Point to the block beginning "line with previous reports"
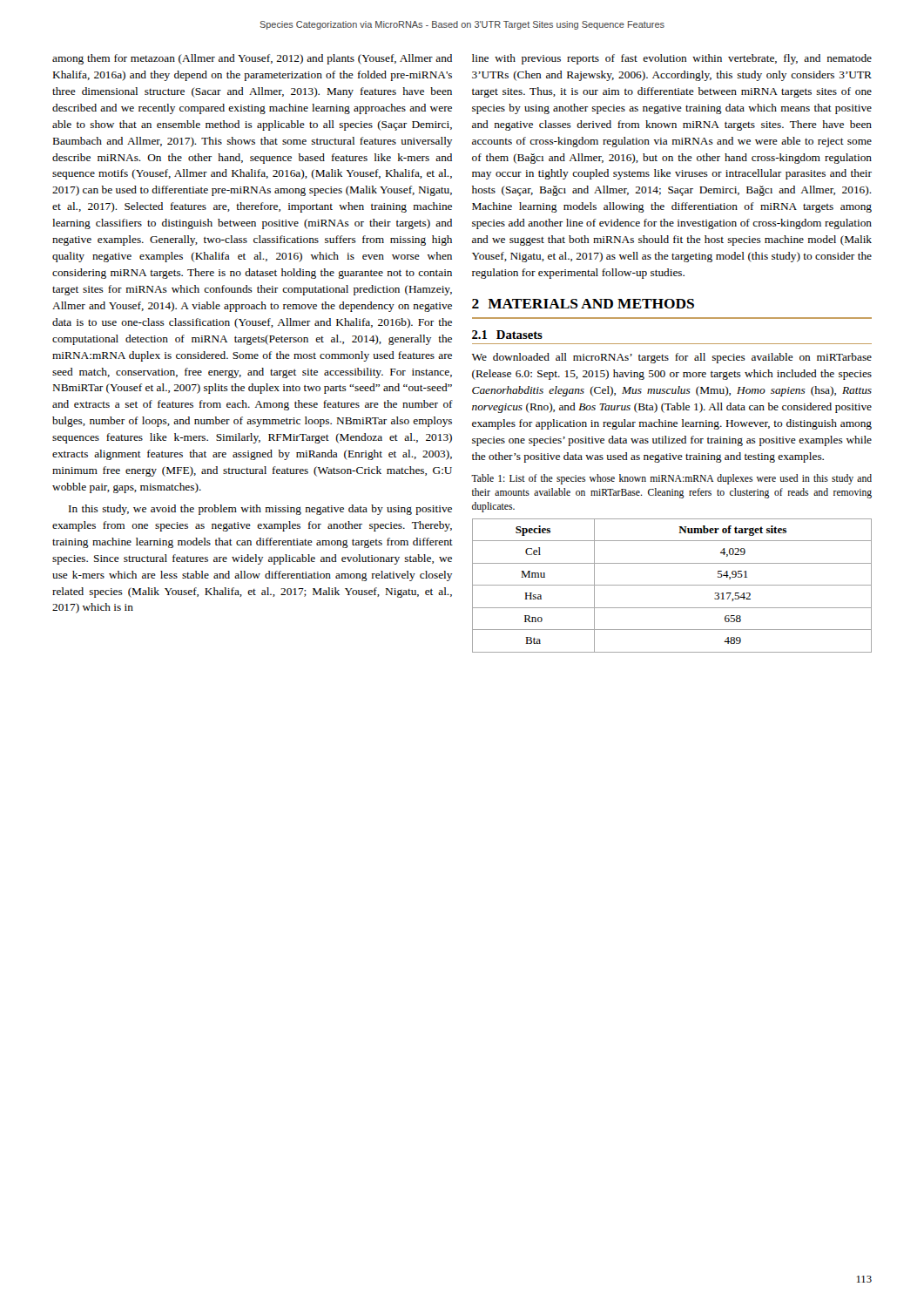 (672, 166)
